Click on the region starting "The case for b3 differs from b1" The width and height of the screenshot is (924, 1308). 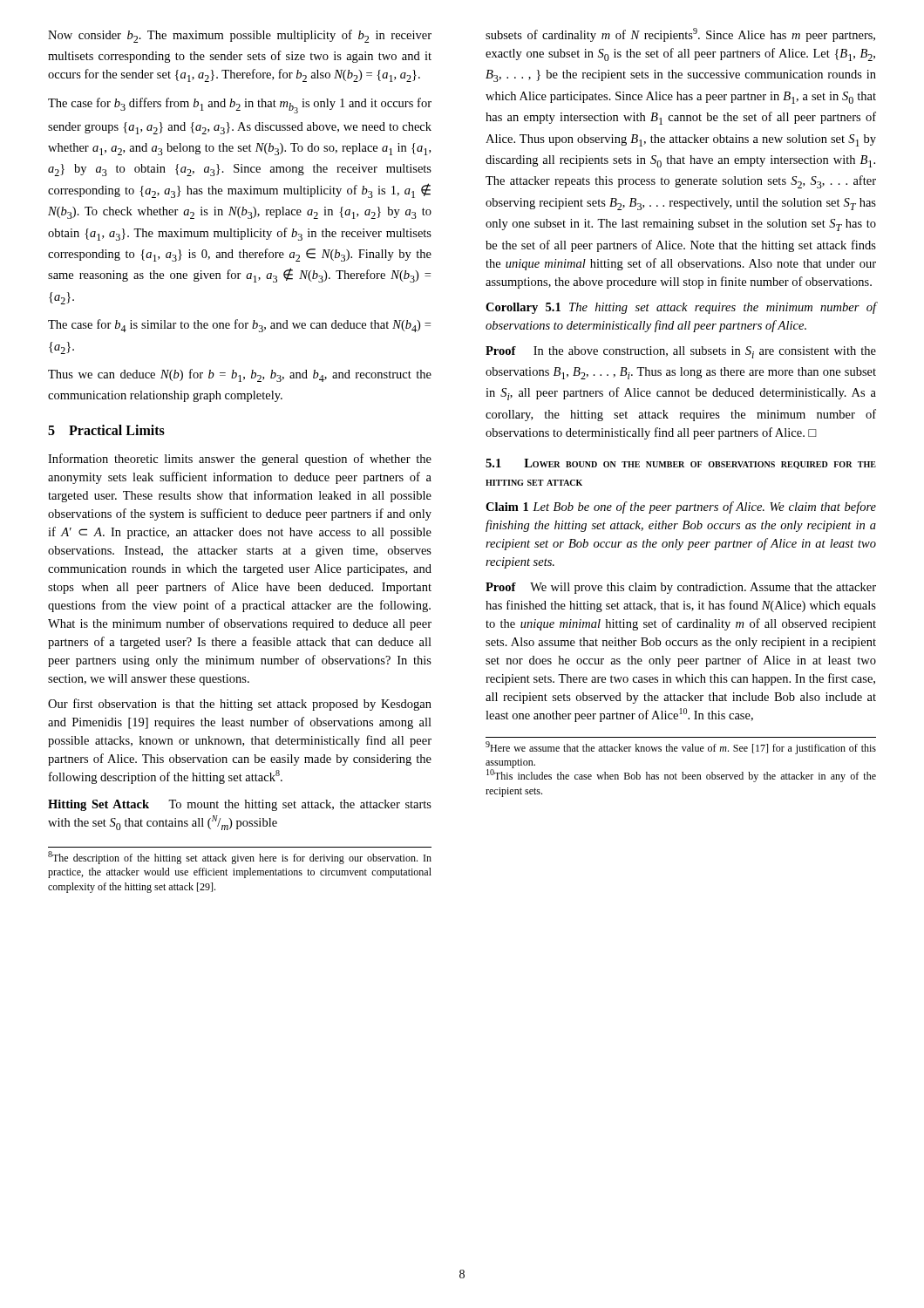[240, 201]
